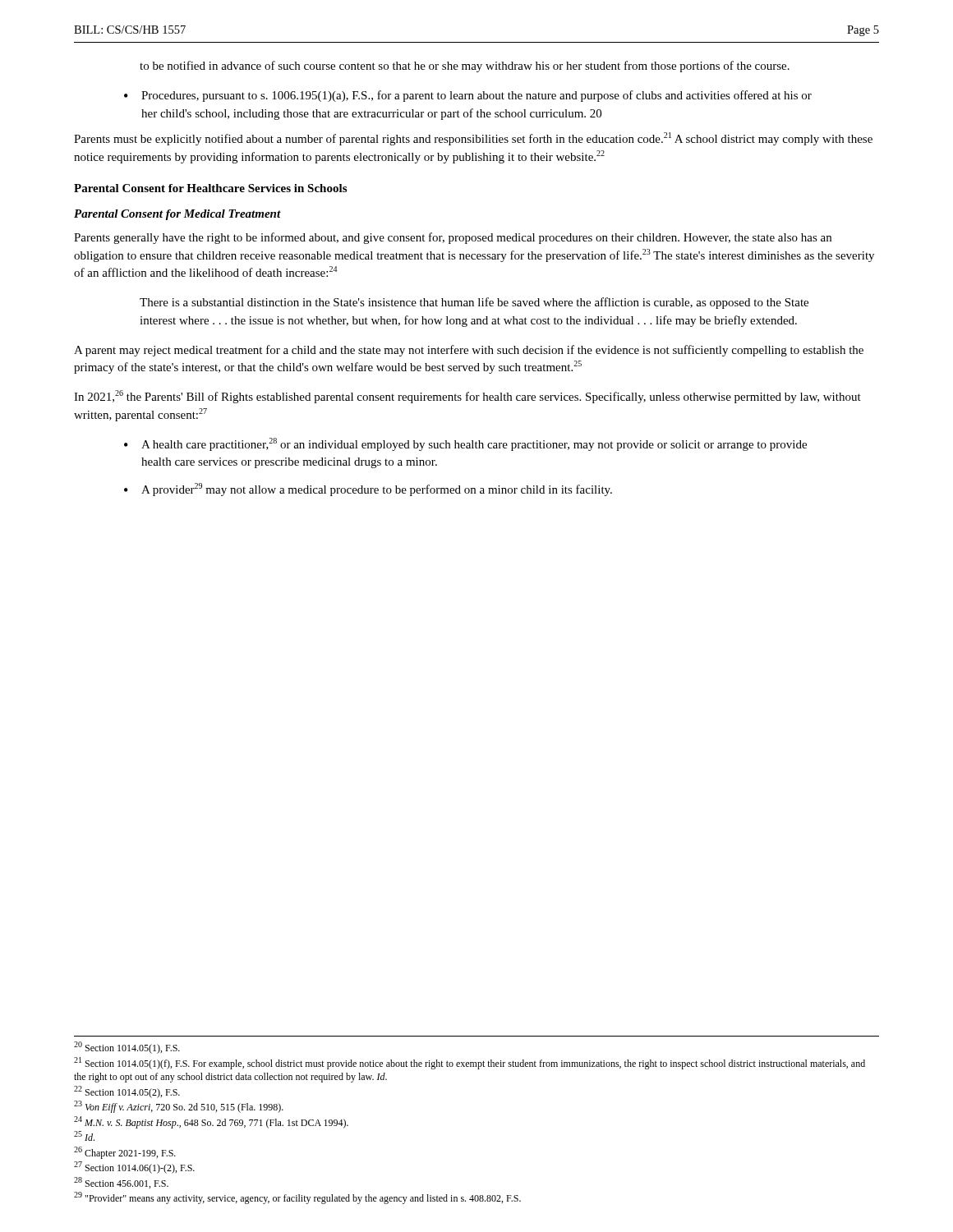Viewport: 953px width, 1232px height.
Task: Click on the region starting "24 M.N. v. S. Baptist Hosp., 648"
Action: 211,1122
